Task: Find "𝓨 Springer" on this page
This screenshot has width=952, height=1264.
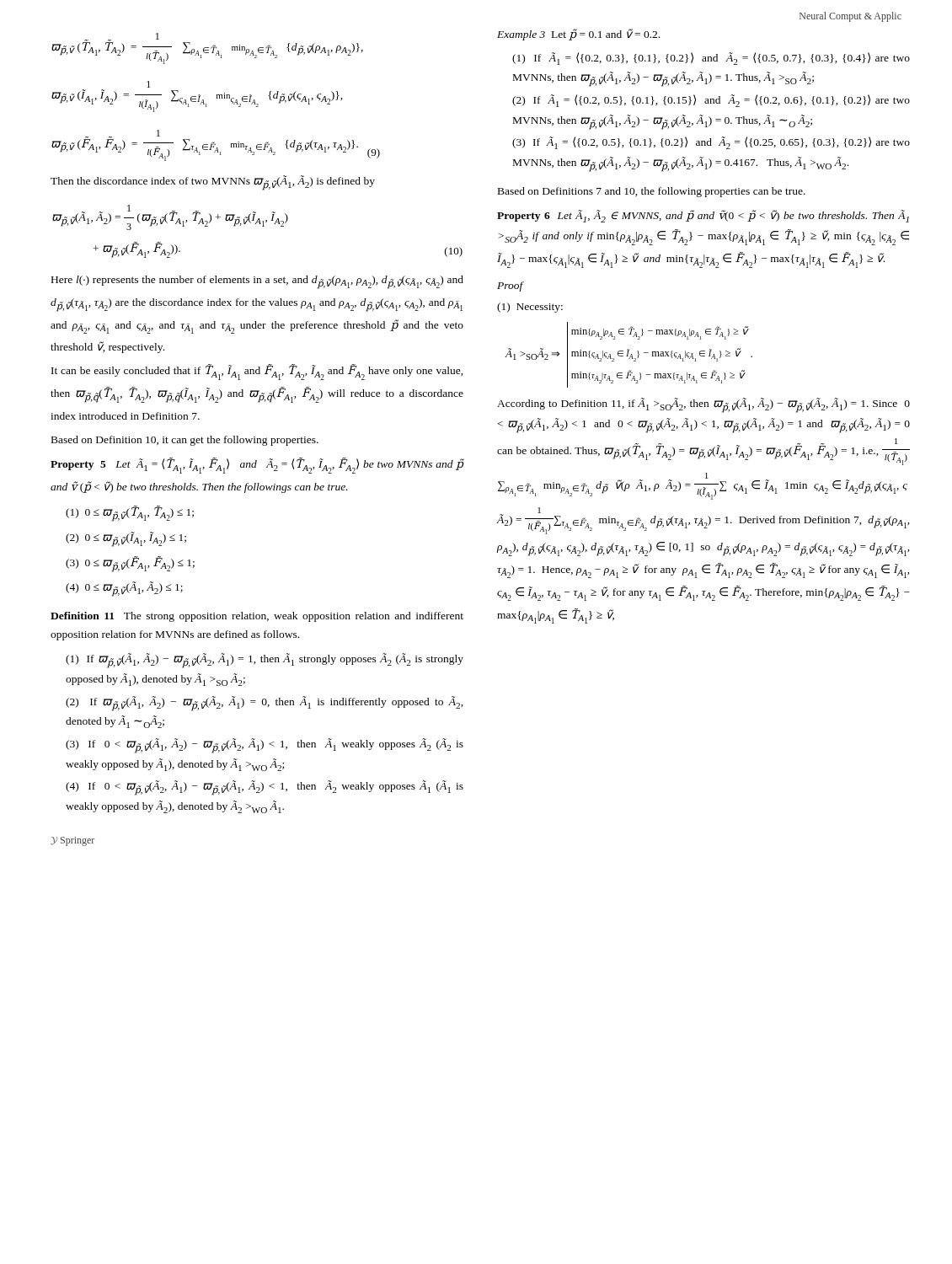Action: point(72,841)
